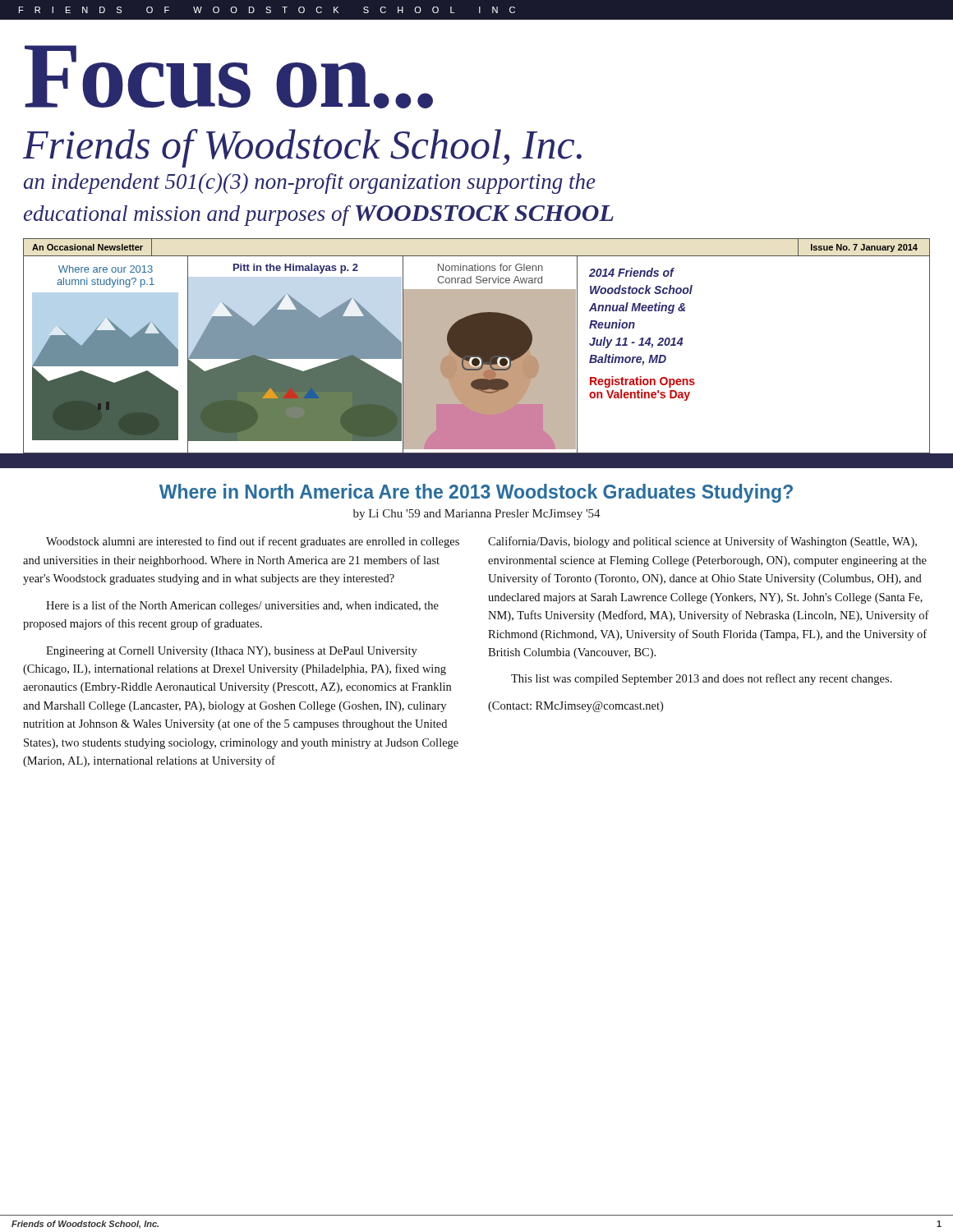Image resolution: width=953 pixels, height=1232 pixels.
Task: Point to the text starting "California/Davis, biology and political science at University of"
Action: click(x=709, y=624)
